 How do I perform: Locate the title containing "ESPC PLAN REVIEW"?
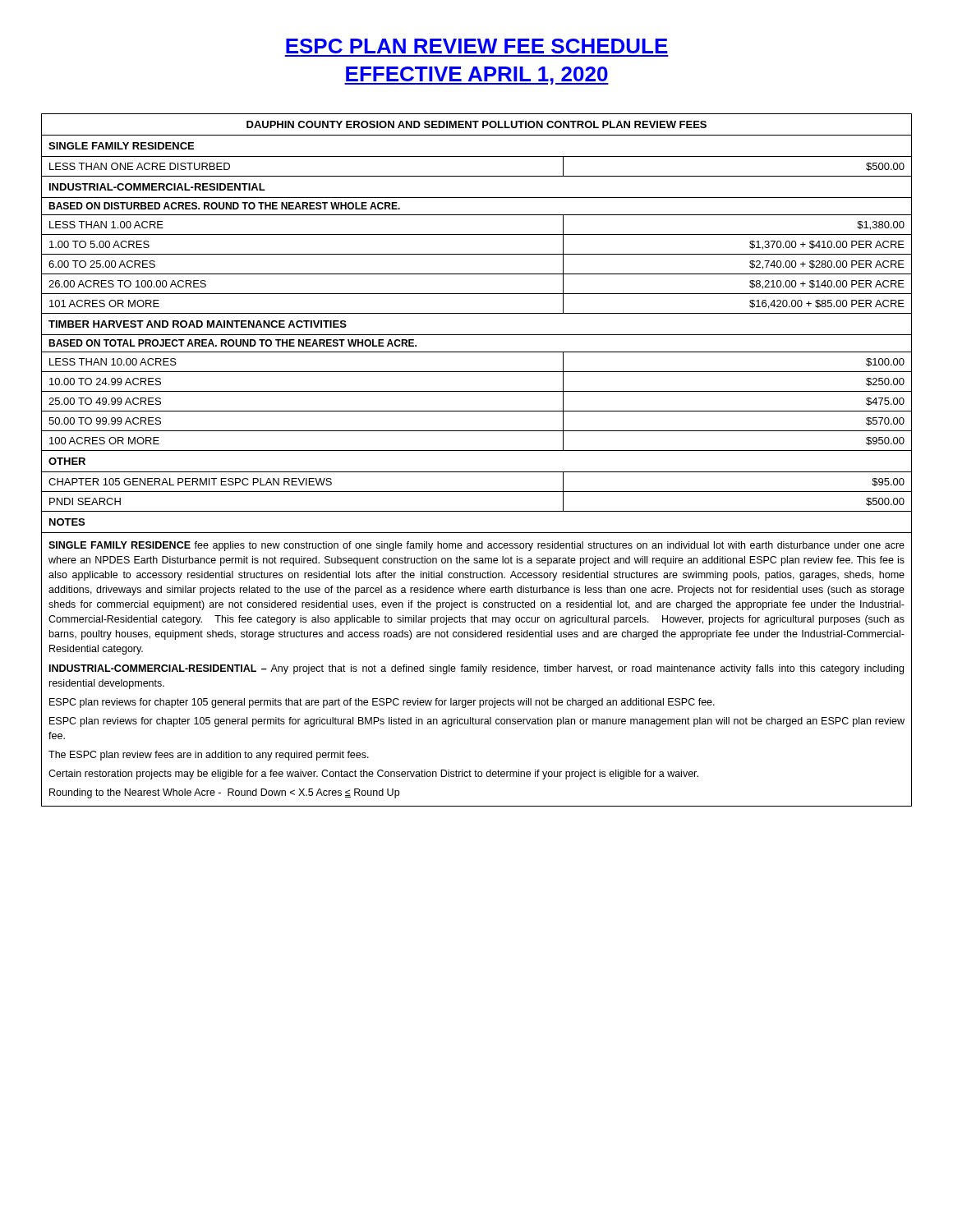point(476,61)
